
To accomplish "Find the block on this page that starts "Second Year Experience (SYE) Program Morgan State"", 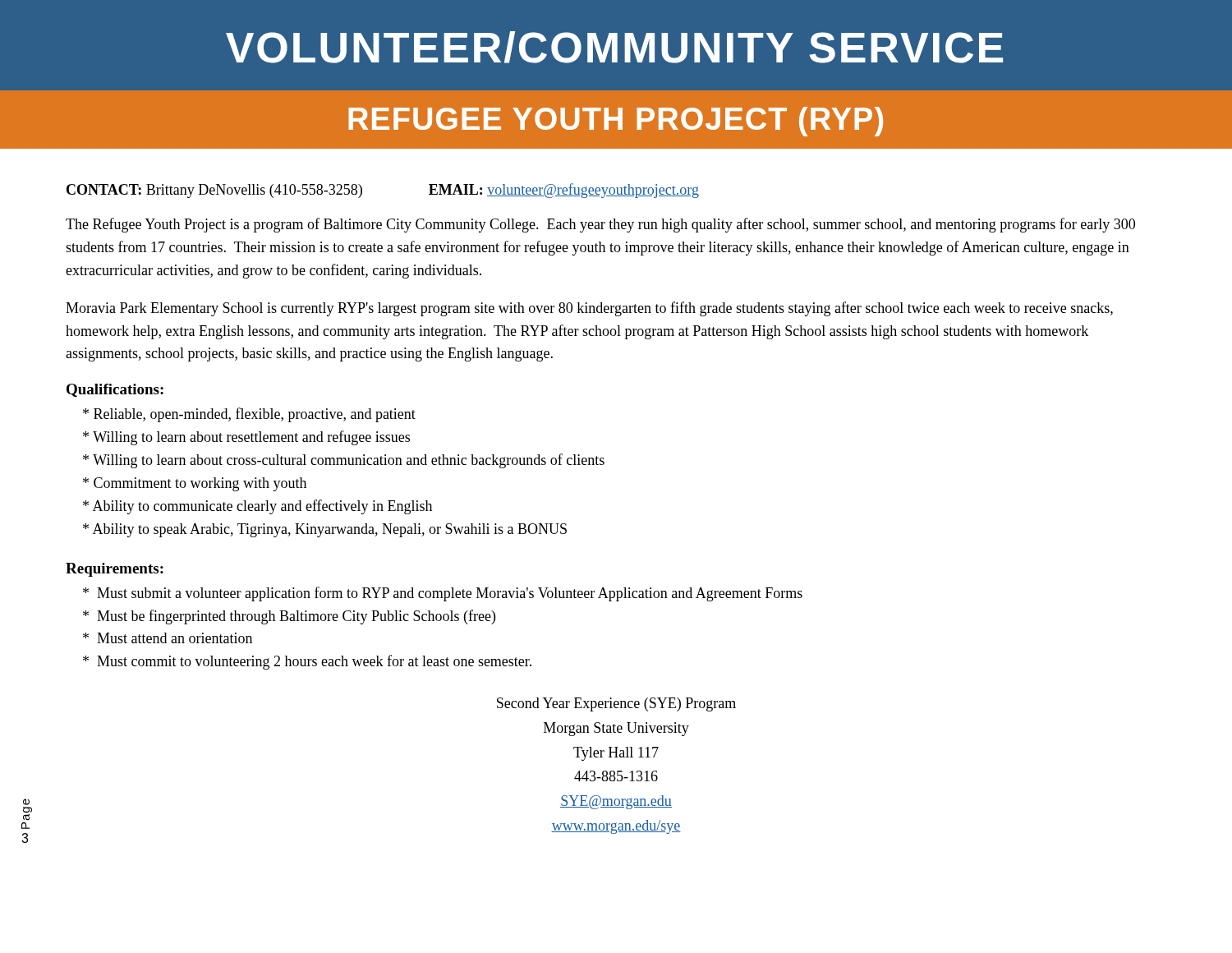I will click(x=616, y=764).
